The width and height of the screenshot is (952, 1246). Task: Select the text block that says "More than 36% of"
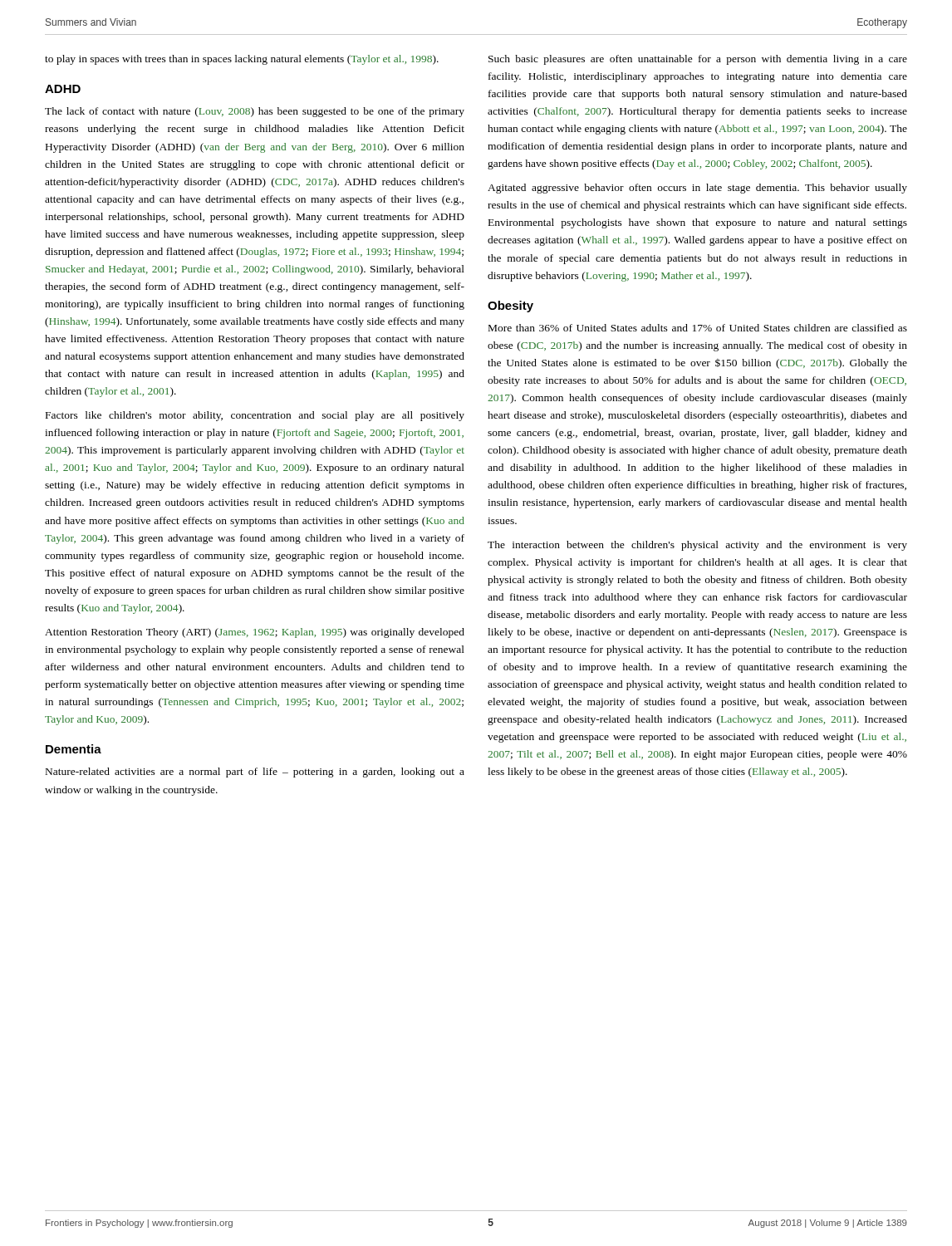(697, 550)
